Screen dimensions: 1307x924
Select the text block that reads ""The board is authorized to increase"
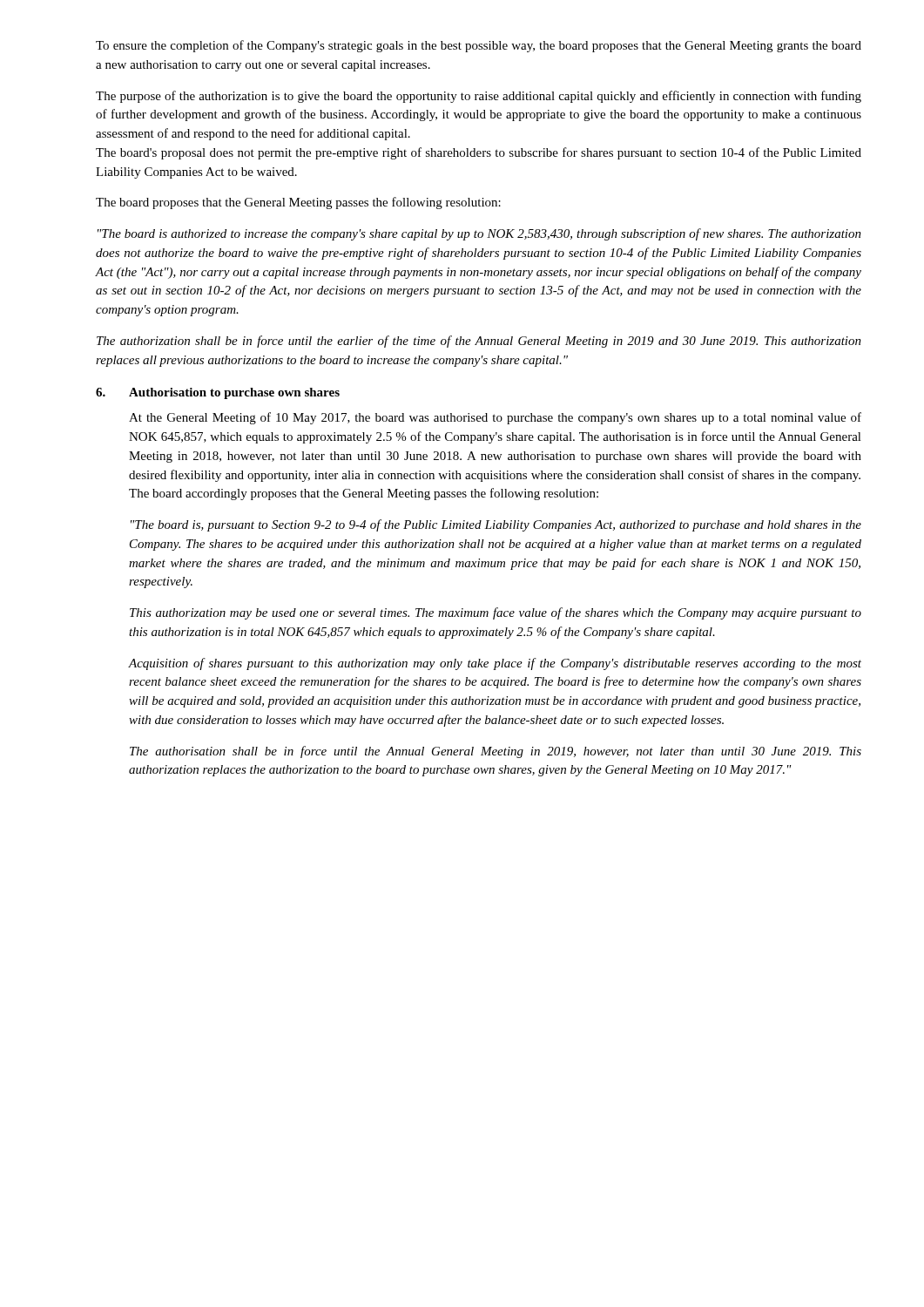pos(479,271)
